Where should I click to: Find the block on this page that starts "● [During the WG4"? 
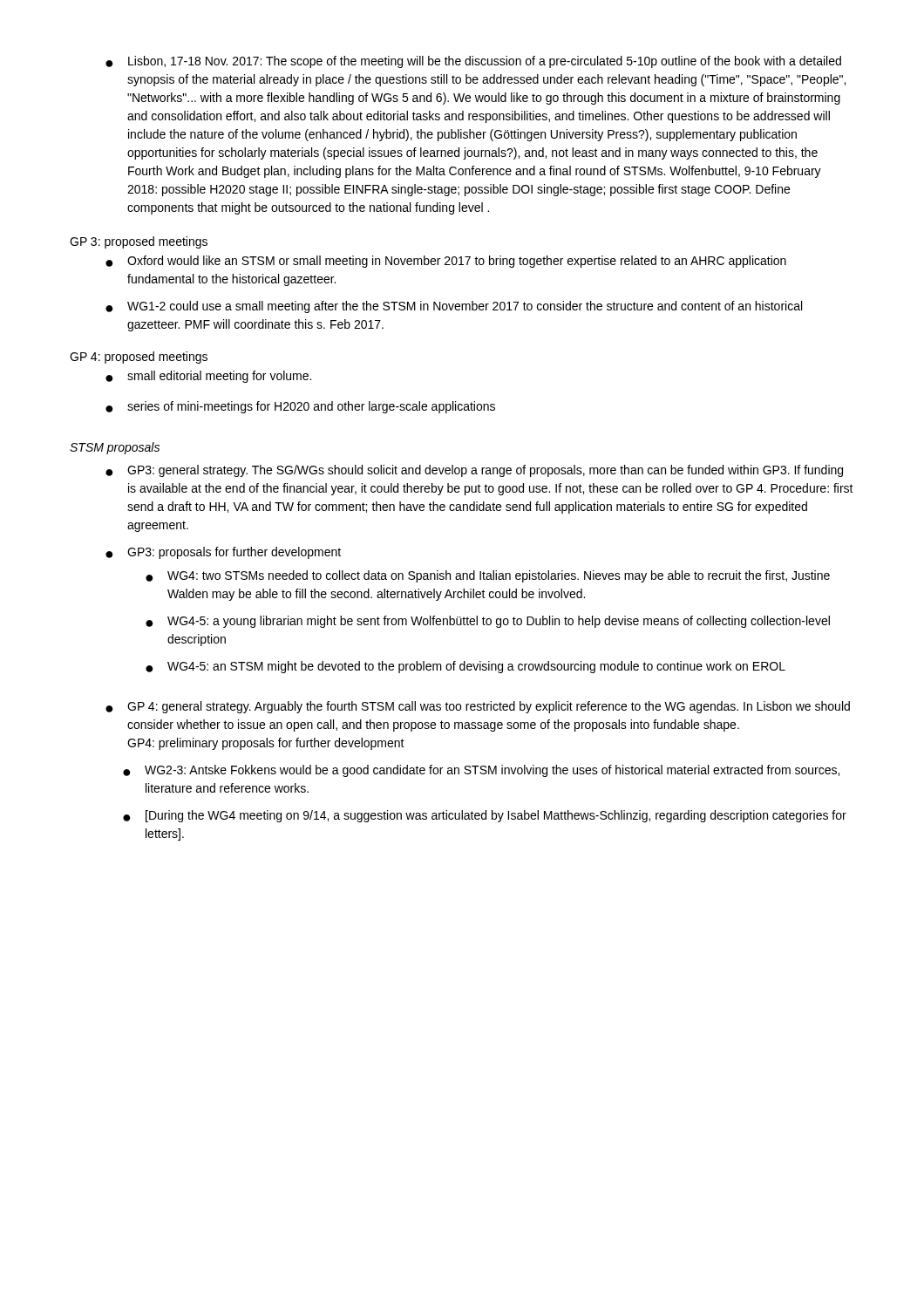[x=488, y=825]
